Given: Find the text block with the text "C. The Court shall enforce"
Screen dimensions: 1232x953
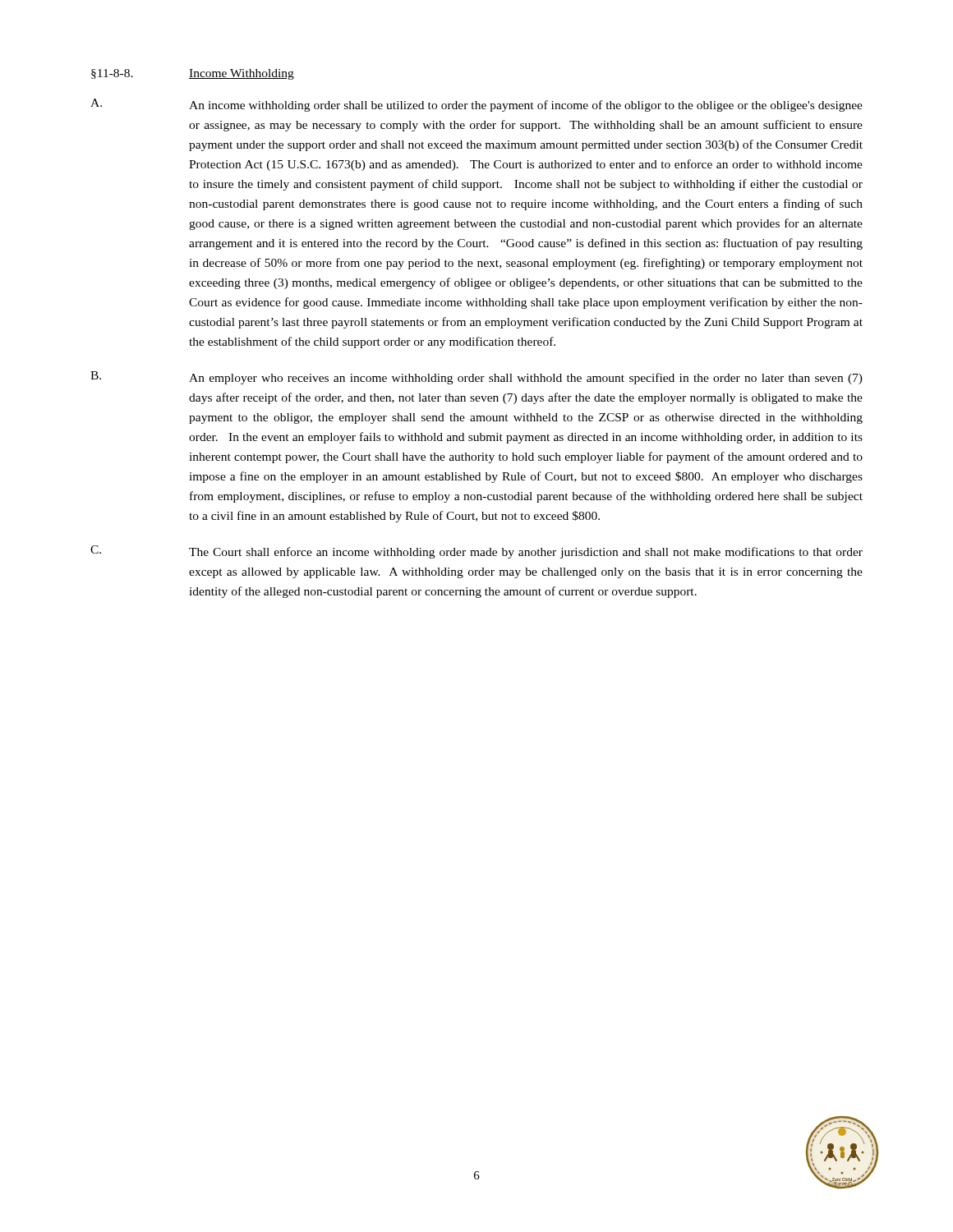Looking at the screenshot, I should coord(476,572).
